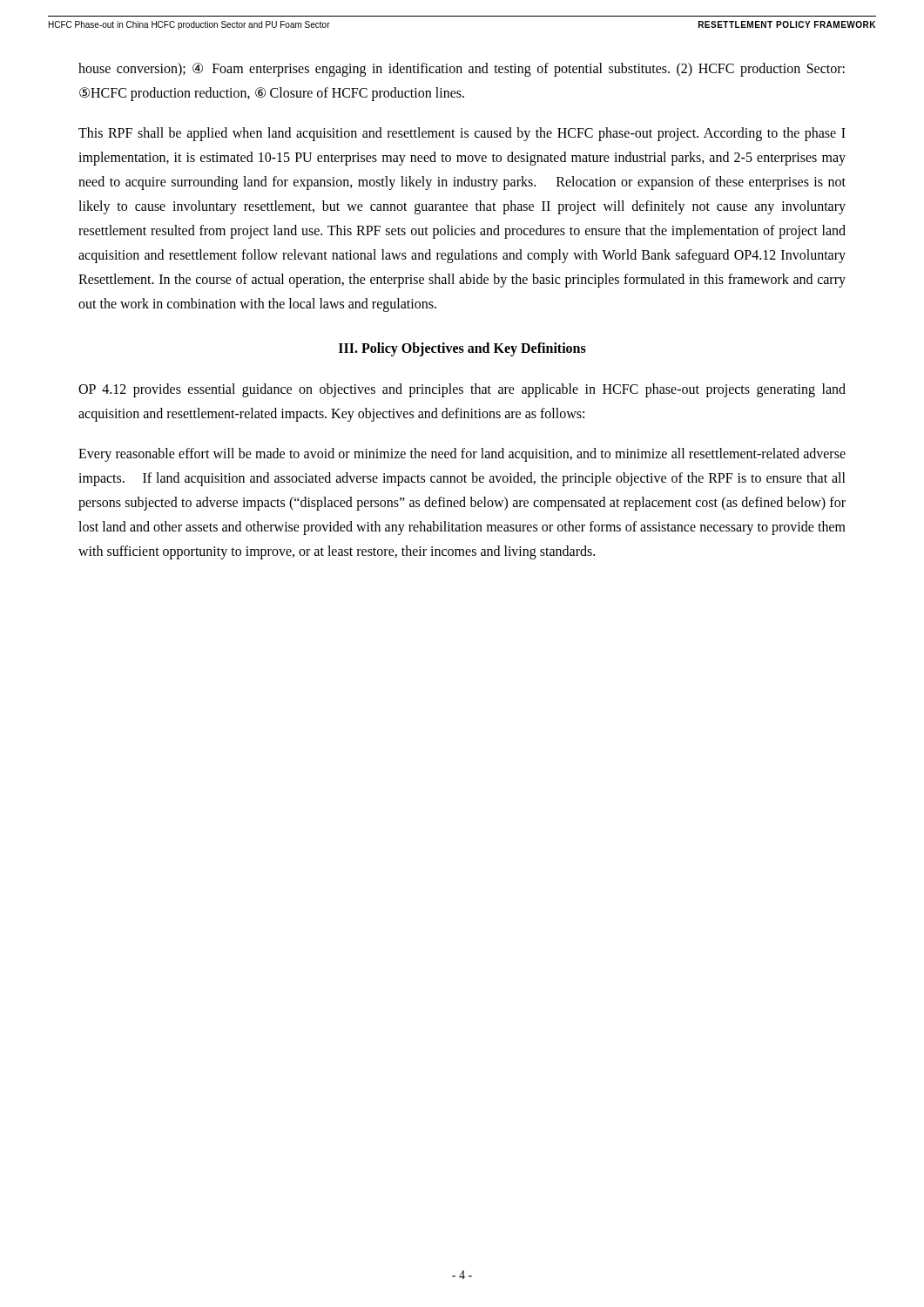Click the passage that begins "OP 4.12 provides essential guidance on objectives"
Image resolution: width=924 pixels, height=1307 pixels.
click(462, 401)
